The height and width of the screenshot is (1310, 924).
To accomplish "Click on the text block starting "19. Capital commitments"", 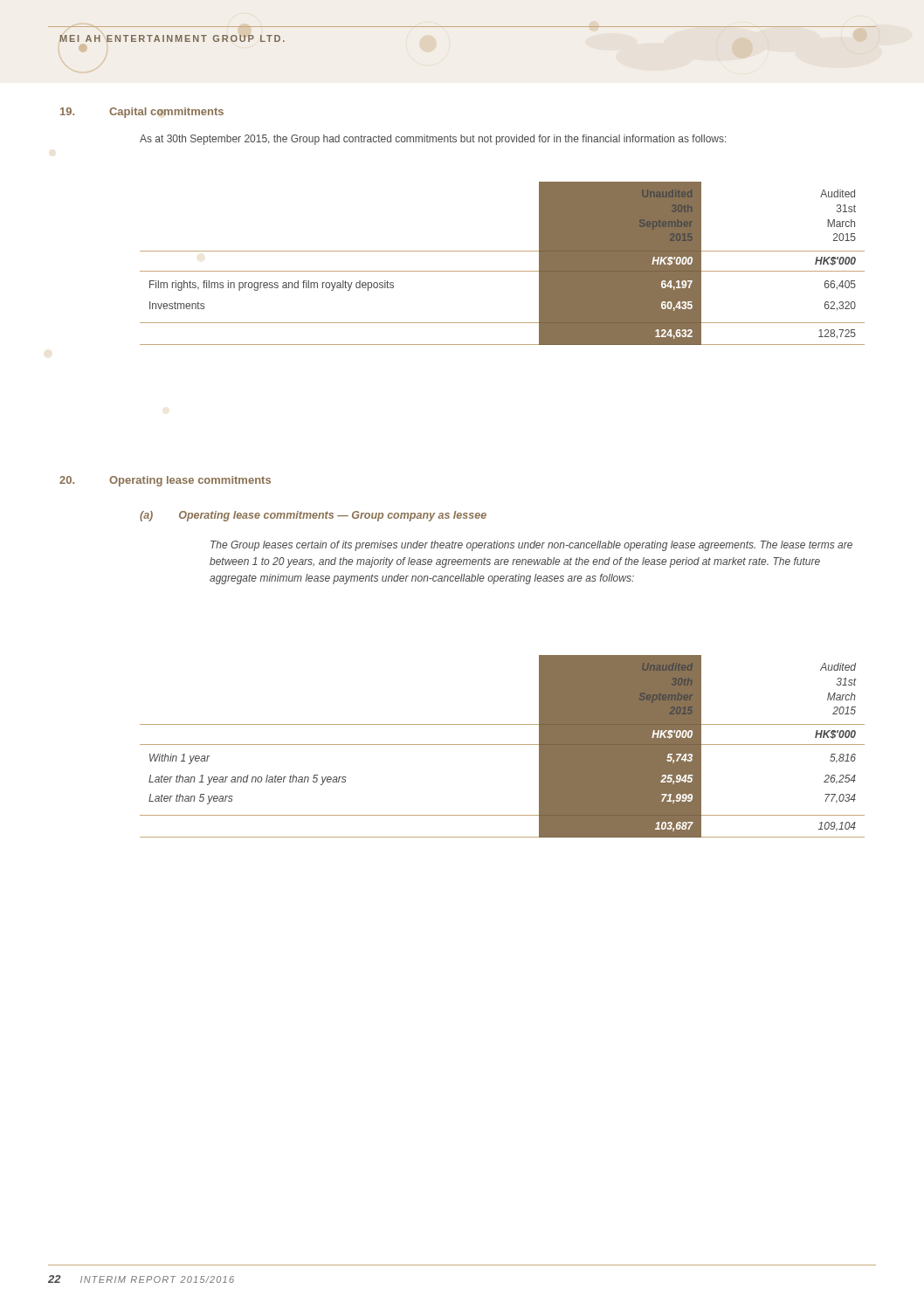I will pos(142,110).
